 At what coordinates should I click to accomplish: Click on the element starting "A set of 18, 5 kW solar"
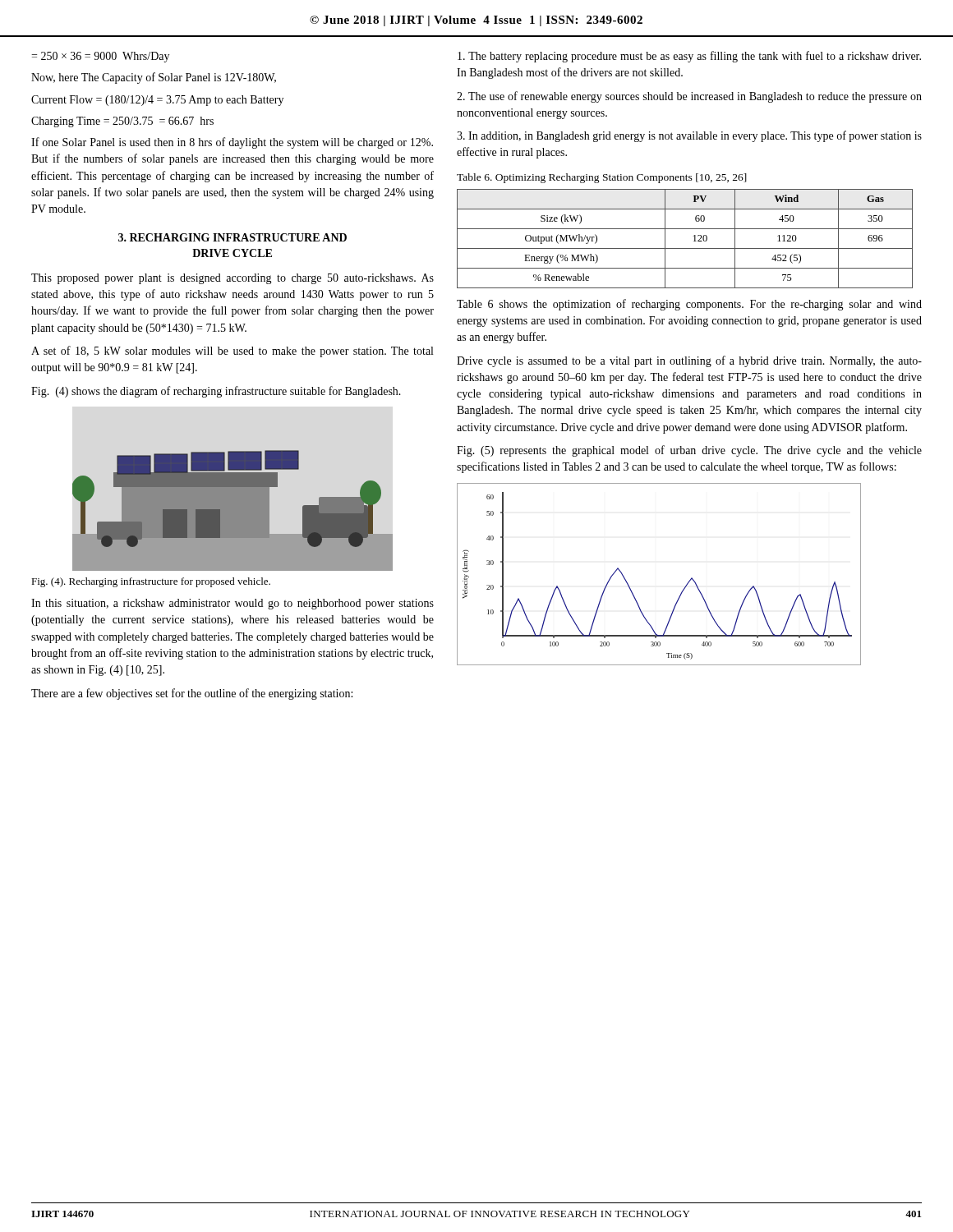pos(233,359)
